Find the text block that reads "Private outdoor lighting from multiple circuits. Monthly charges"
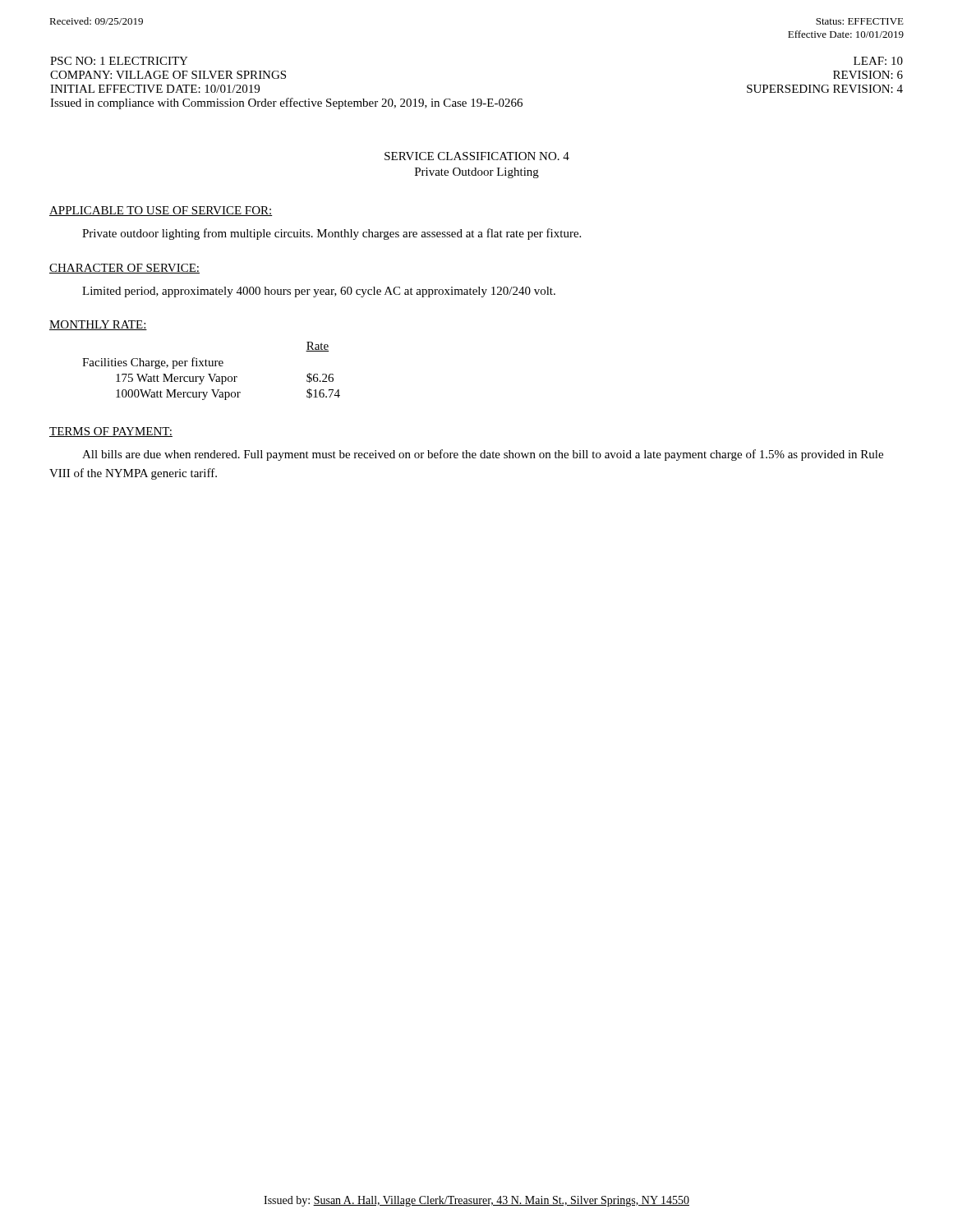 coord(332,233)
